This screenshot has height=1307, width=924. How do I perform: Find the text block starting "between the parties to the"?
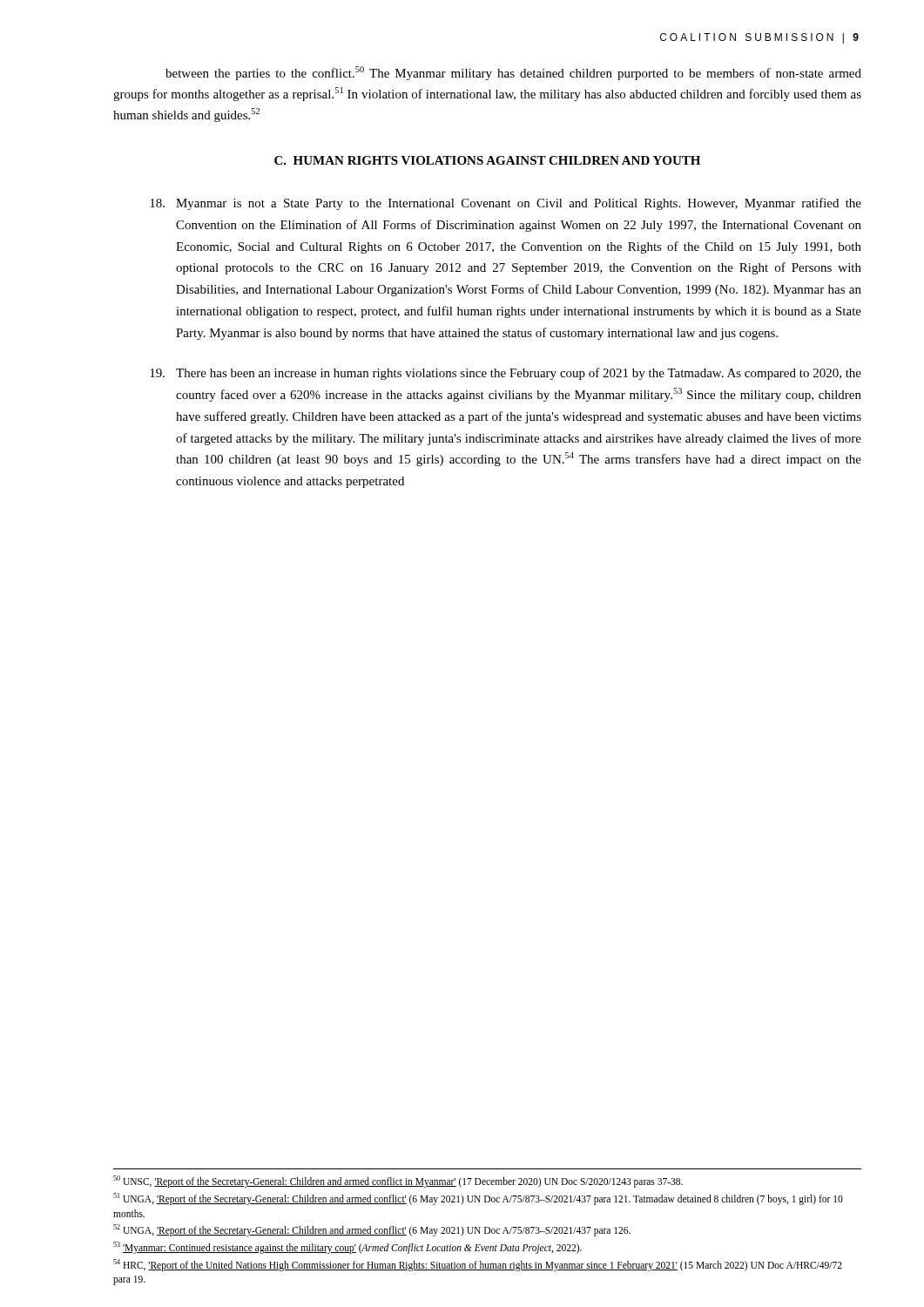487,93
